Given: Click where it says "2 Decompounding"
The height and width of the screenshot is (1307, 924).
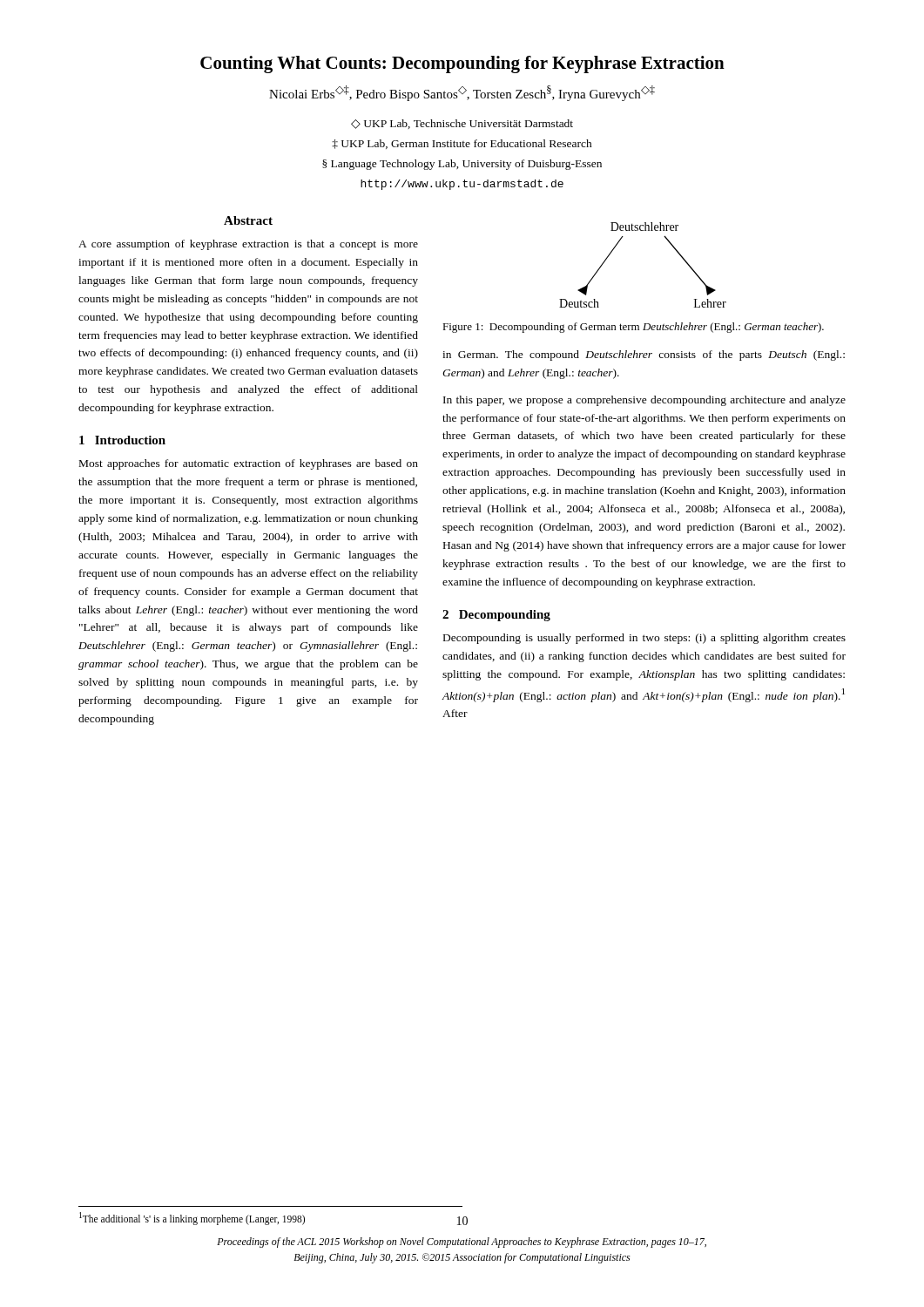Looking at the screenshot, I should click(496, 614).
